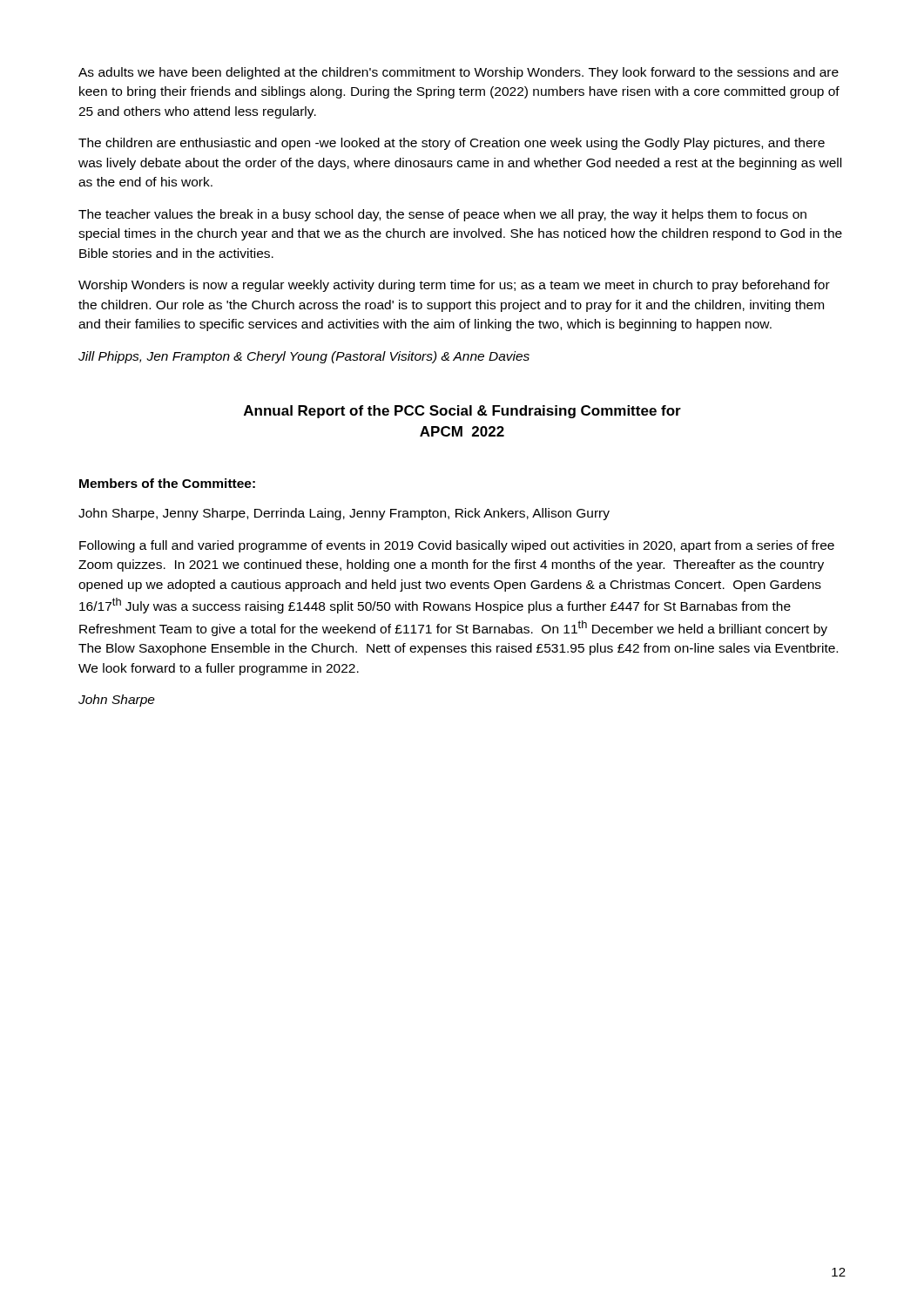The image size is (924, 1307).
Task: Click on the block starting "Worship Wonders is now a regular weekly activity"
Action: coord(462,305)
